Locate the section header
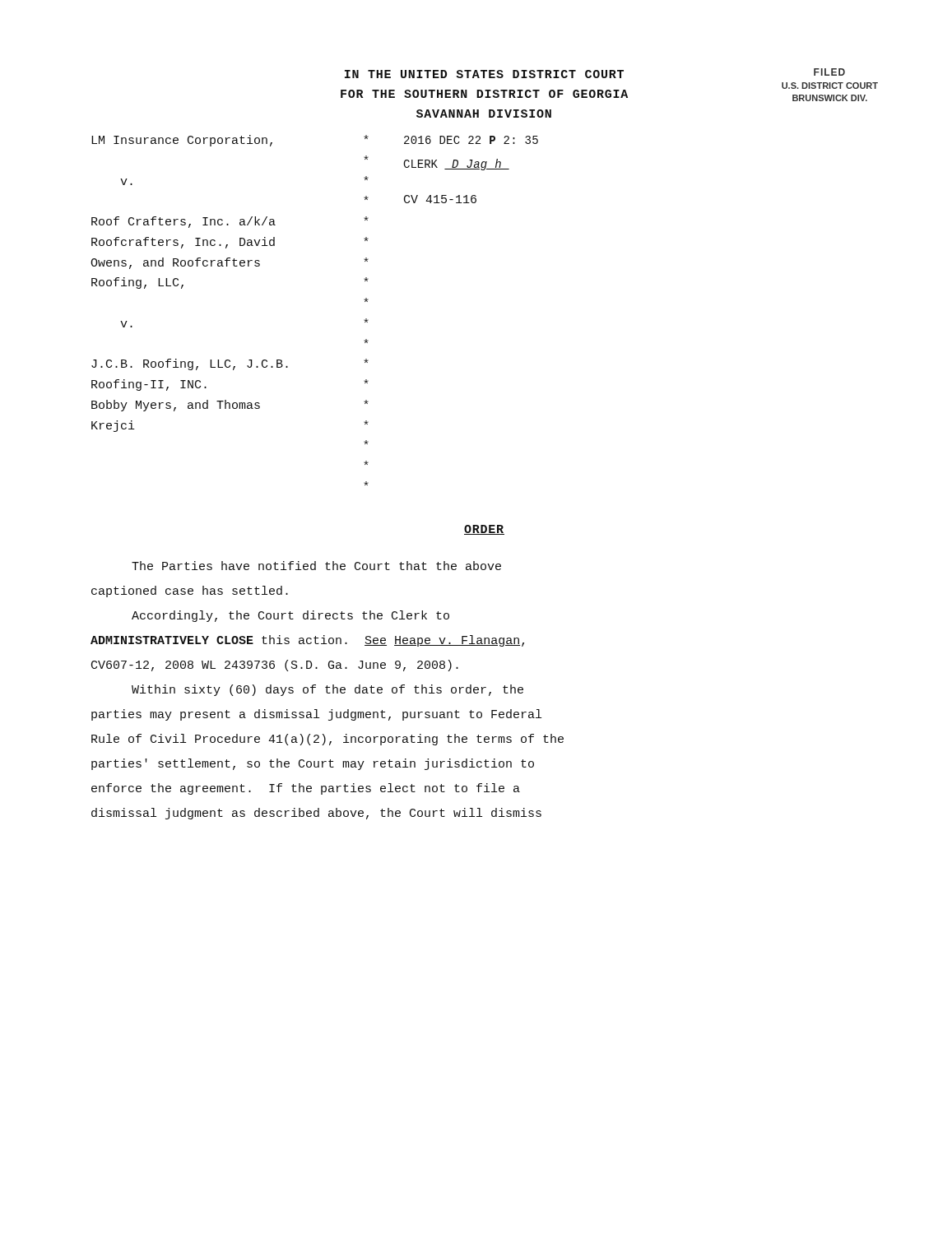The width and height of the screenshot is (952, 1234). 484,530
